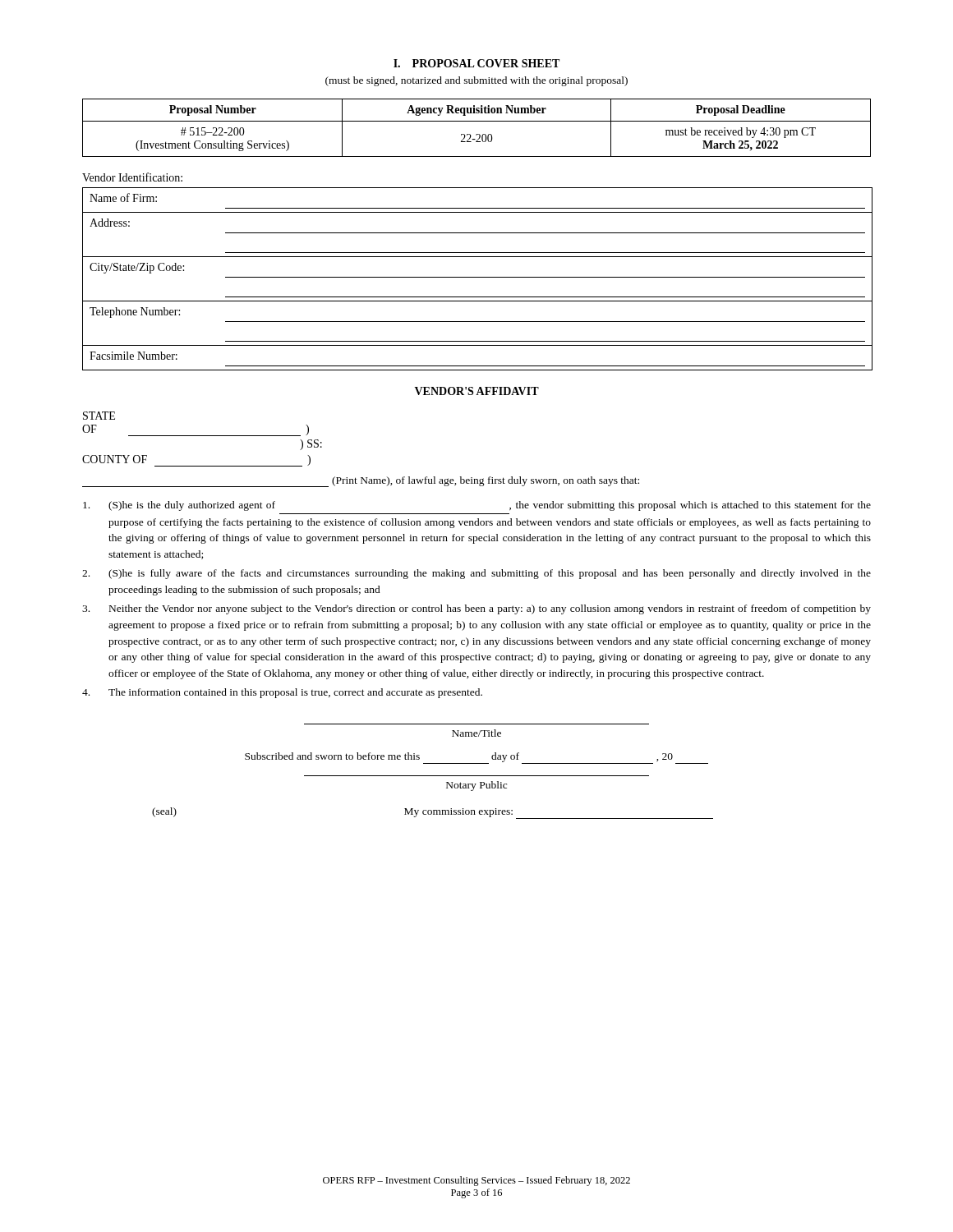Point to "Vendor Identification:"
The height and width of the screenshot is (1232, 953).
pyautogui.click(x=133, y=178)
